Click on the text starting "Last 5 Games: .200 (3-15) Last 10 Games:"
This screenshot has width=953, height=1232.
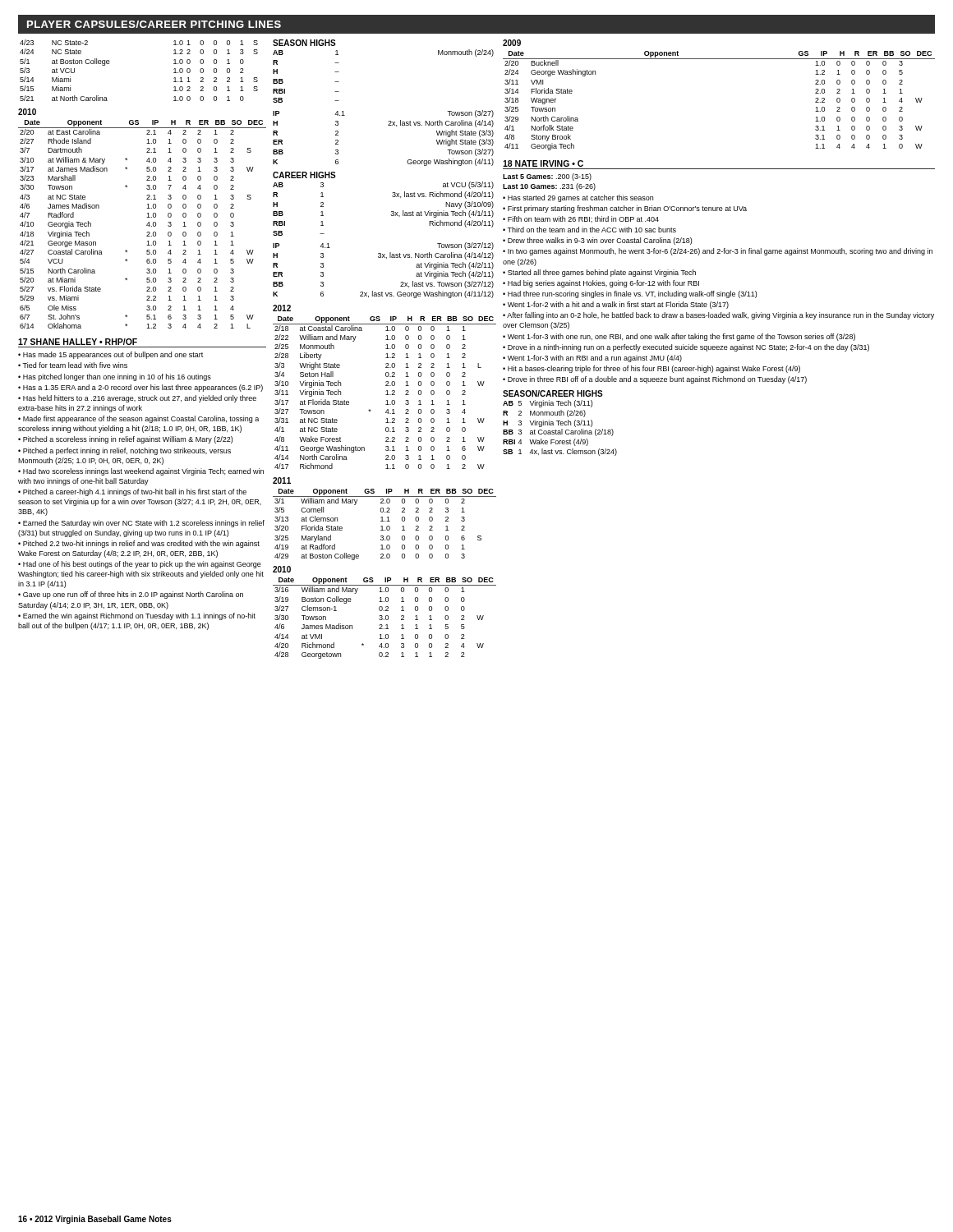(x=549, y=181)
